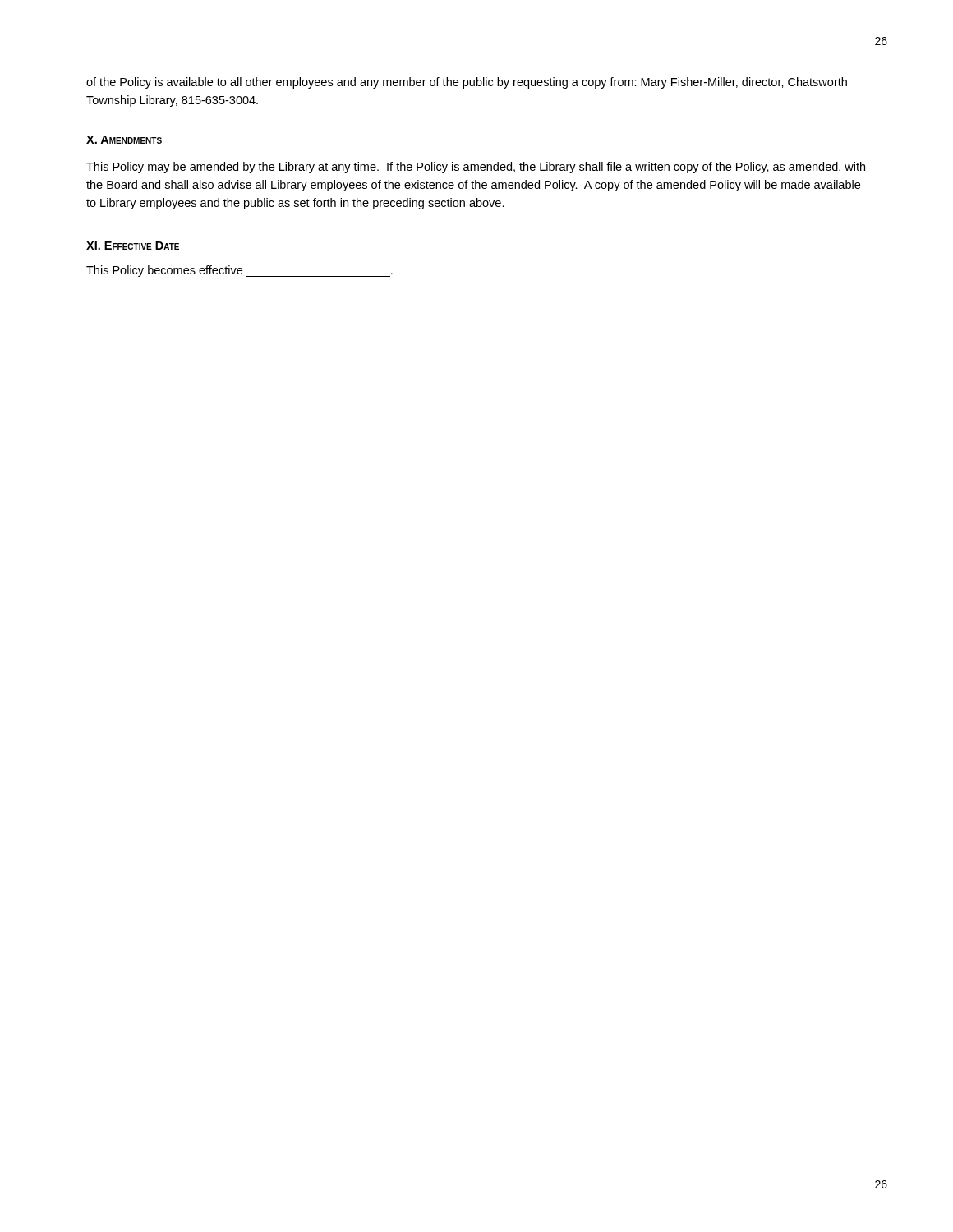Screen dimensions: 1232x953
Task: Navigate to the text starting "of the Policy is available to"
Action: click(467, 91)
